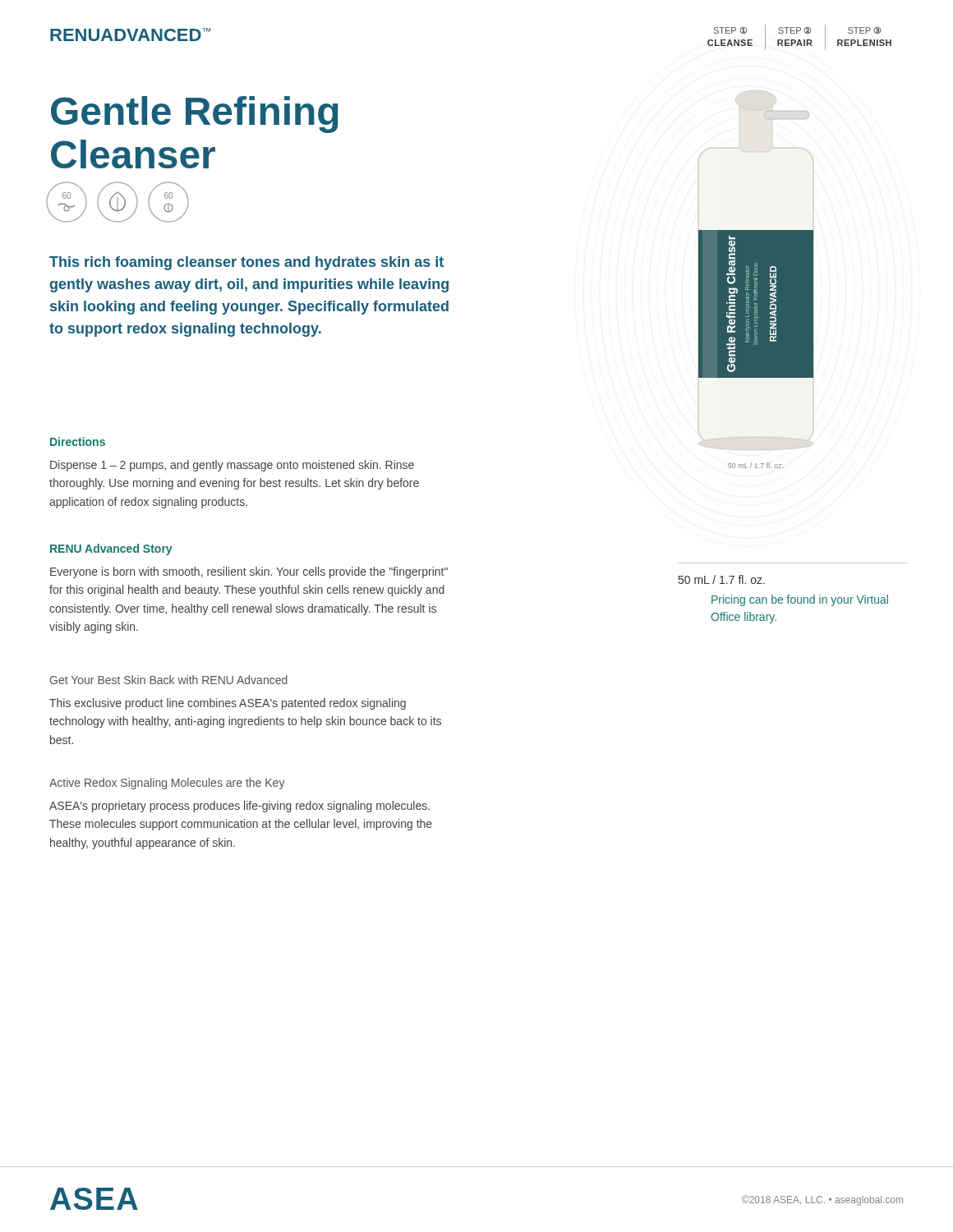Point to "Gentle Refining Cleanser"

tap(279, 134)
